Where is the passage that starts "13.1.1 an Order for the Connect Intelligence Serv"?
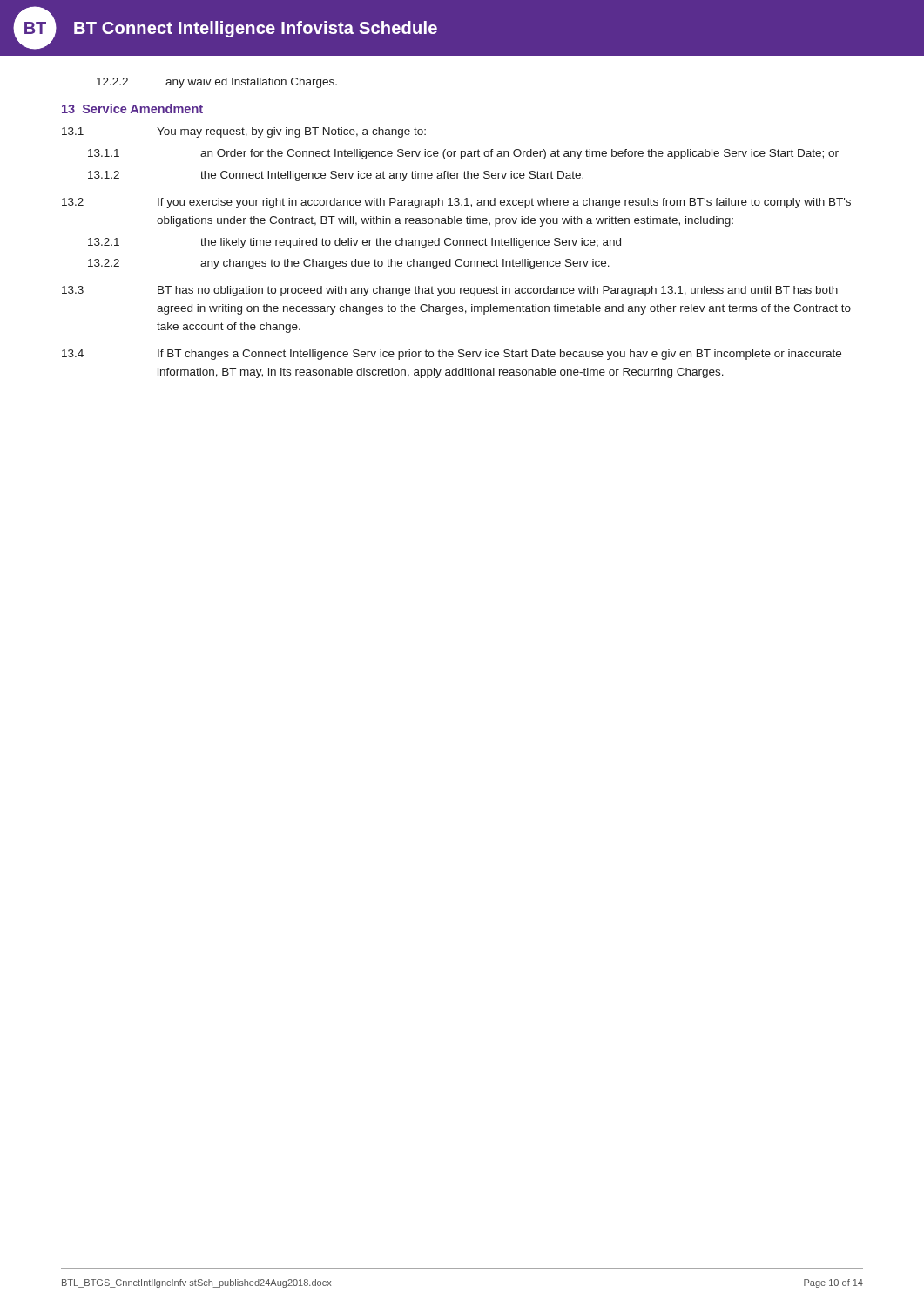The height and width of the screenshot is (1307, 924). pyautogui.click(x=462, y=154)
